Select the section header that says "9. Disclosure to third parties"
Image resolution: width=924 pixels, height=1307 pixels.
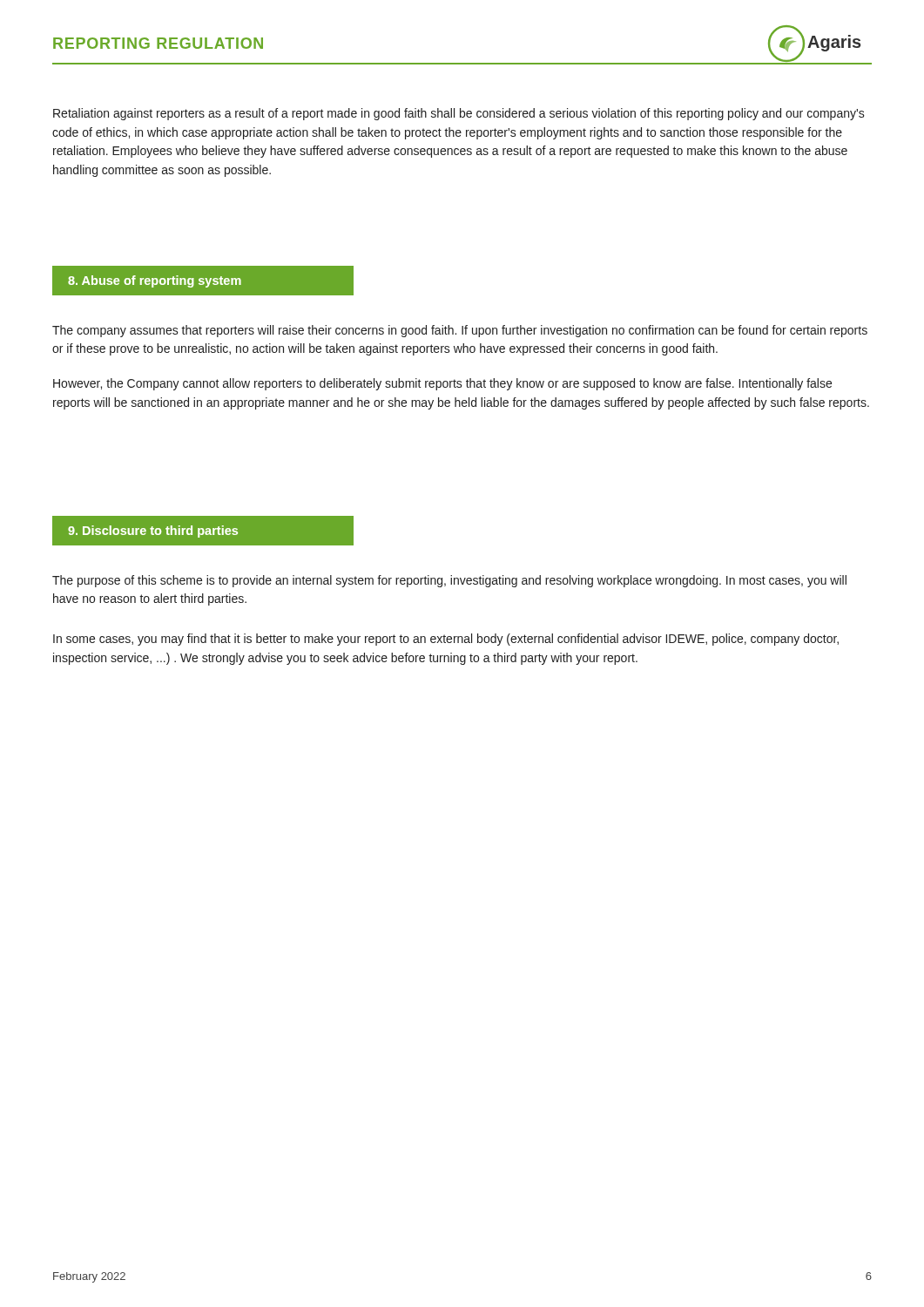click(153, 530)
